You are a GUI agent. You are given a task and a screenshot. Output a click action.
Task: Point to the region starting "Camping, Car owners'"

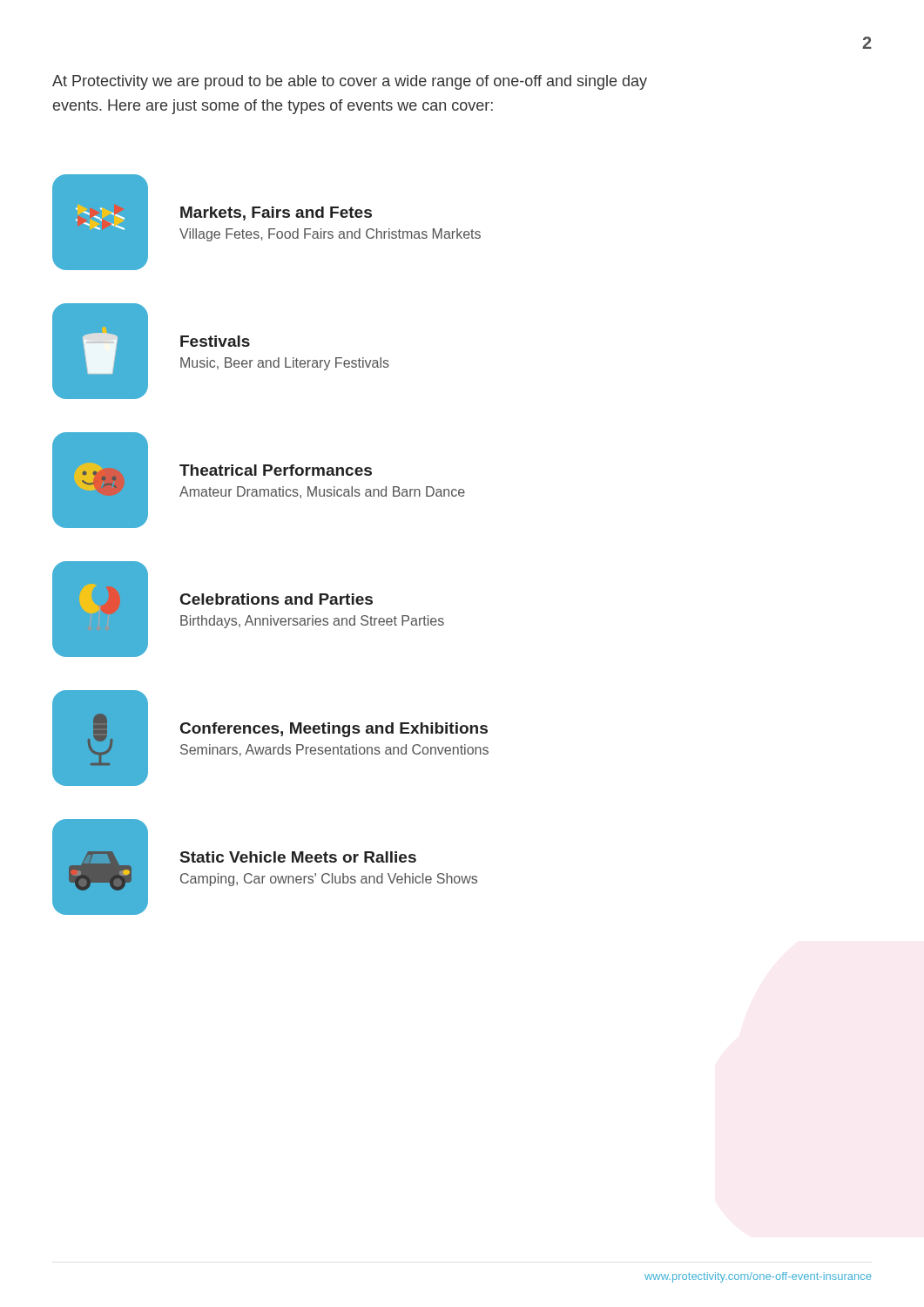tap(329, 878)
